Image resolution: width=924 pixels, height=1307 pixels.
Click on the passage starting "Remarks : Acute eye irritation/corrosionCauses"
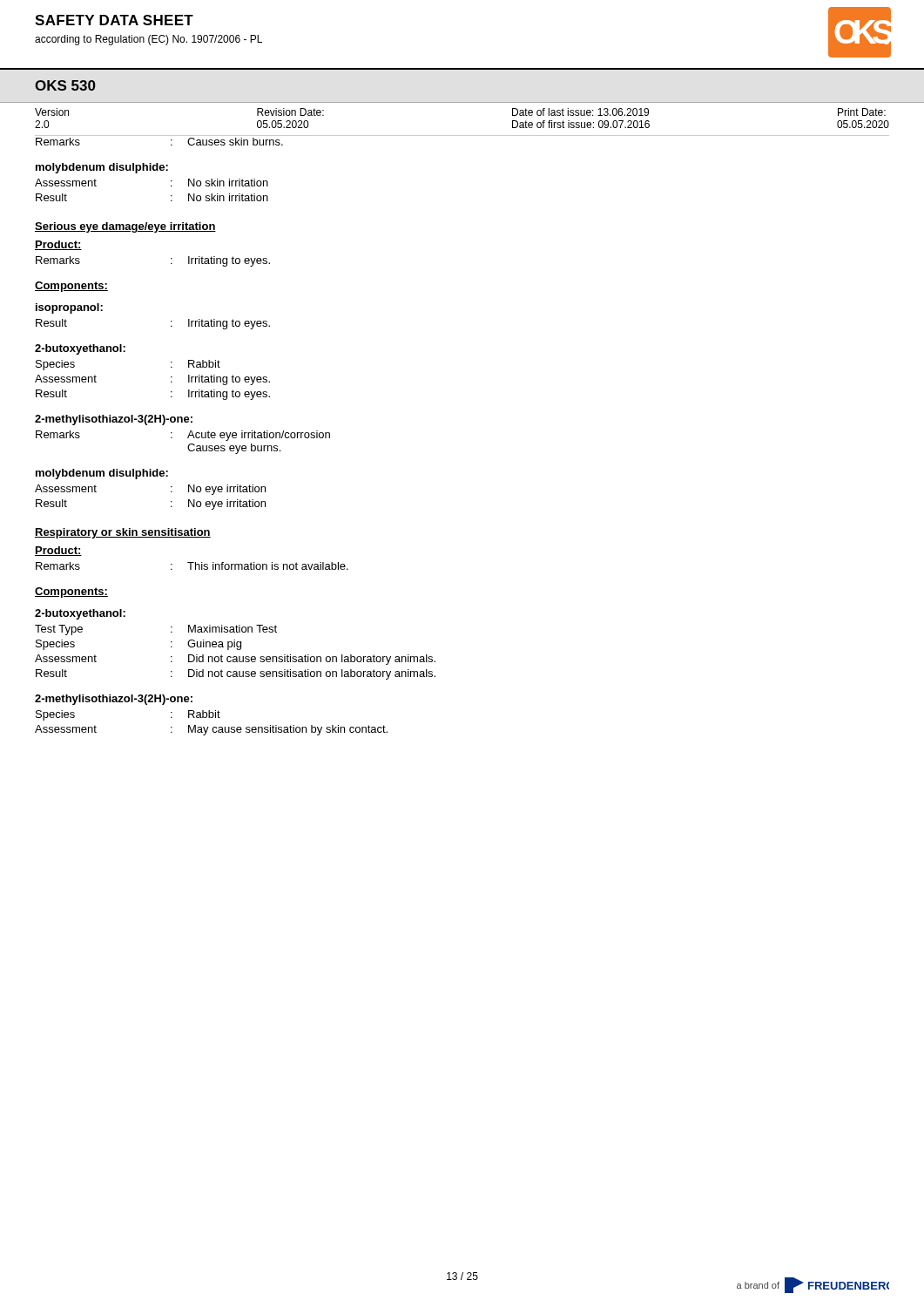(54, 435)
